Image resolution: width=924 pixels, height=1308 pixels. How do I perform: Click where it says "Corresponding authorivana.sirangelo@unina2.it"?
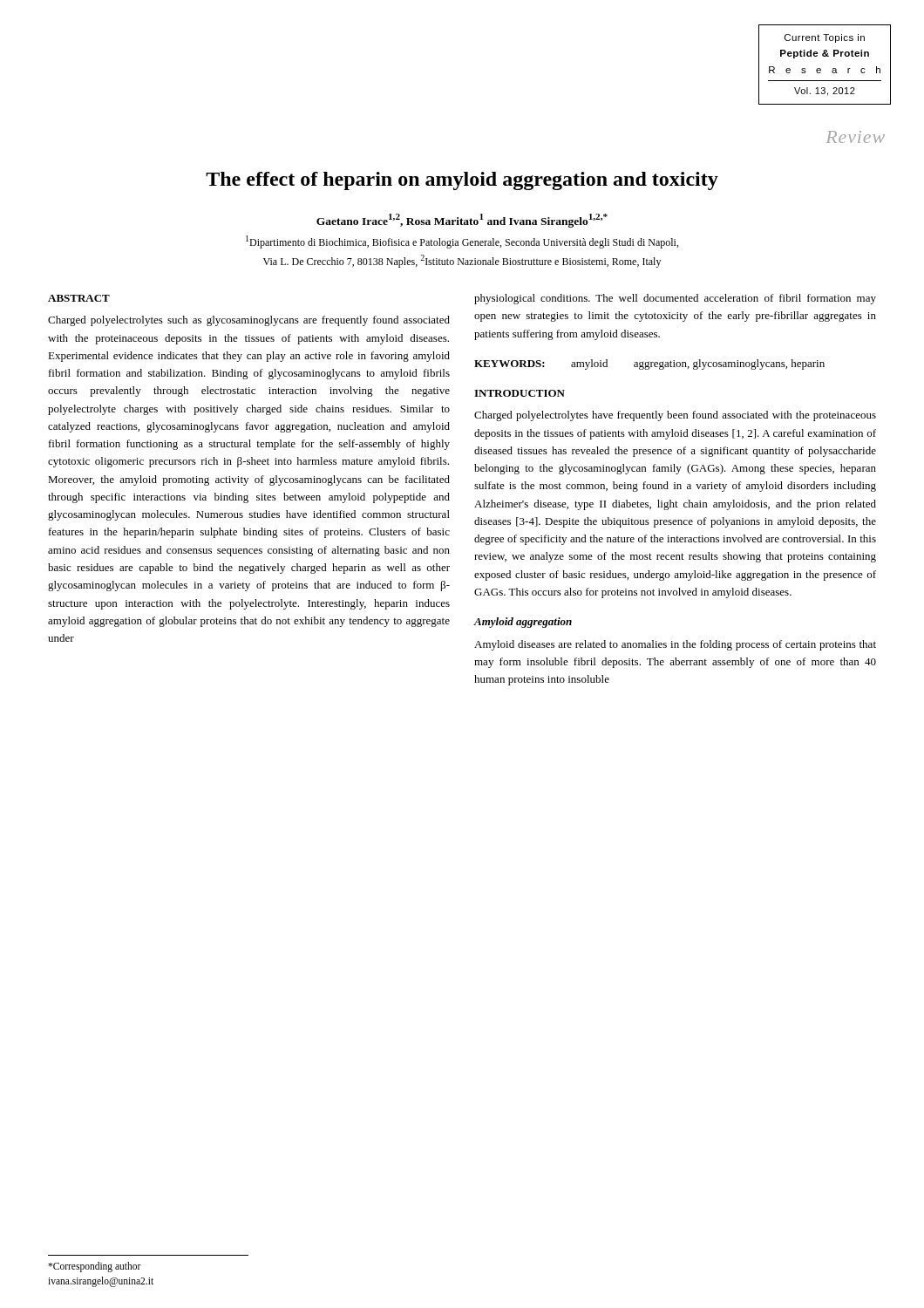101,1273
